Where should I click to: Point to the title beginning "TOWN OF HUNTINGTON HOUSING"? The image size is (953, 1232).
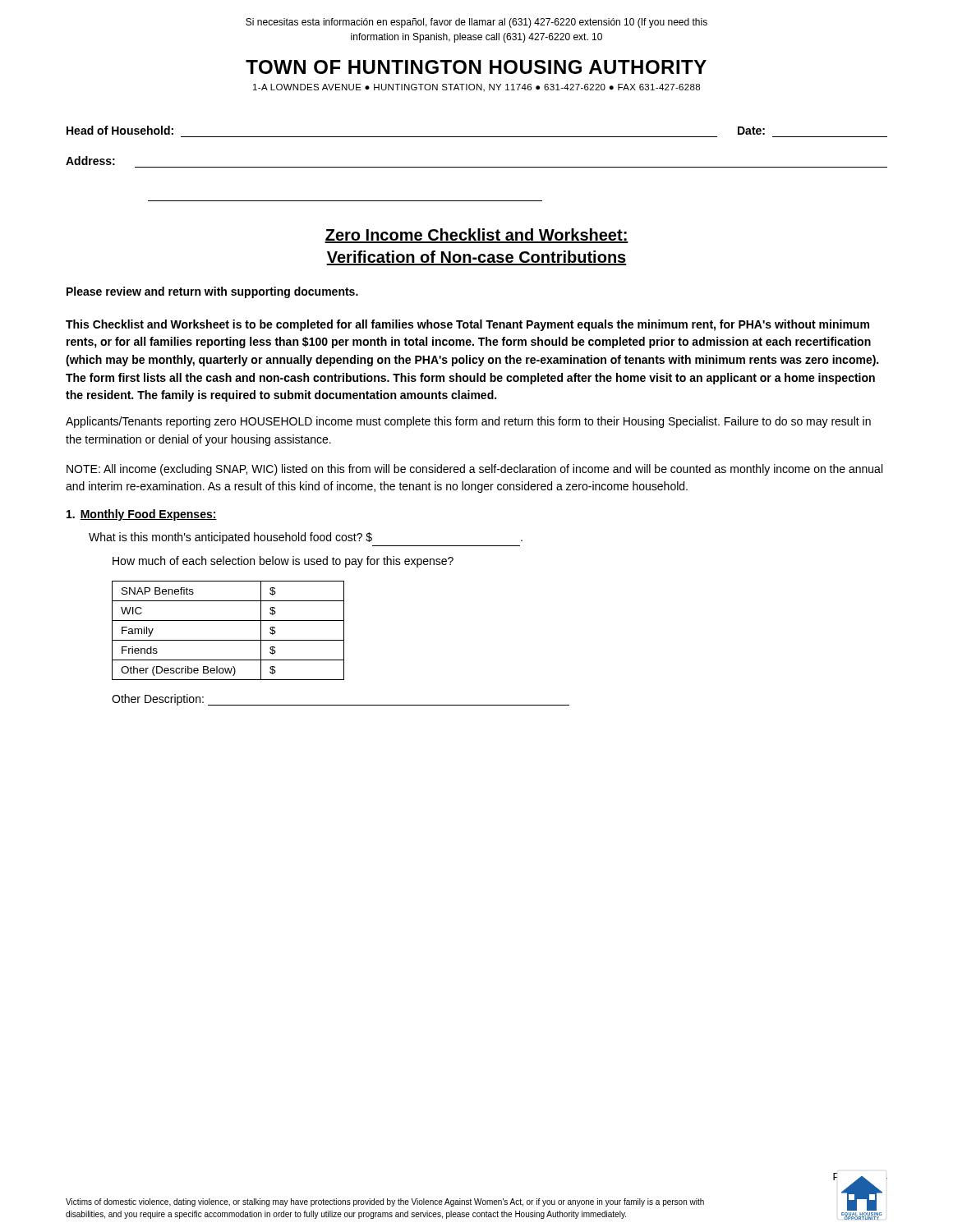(476, 74)
